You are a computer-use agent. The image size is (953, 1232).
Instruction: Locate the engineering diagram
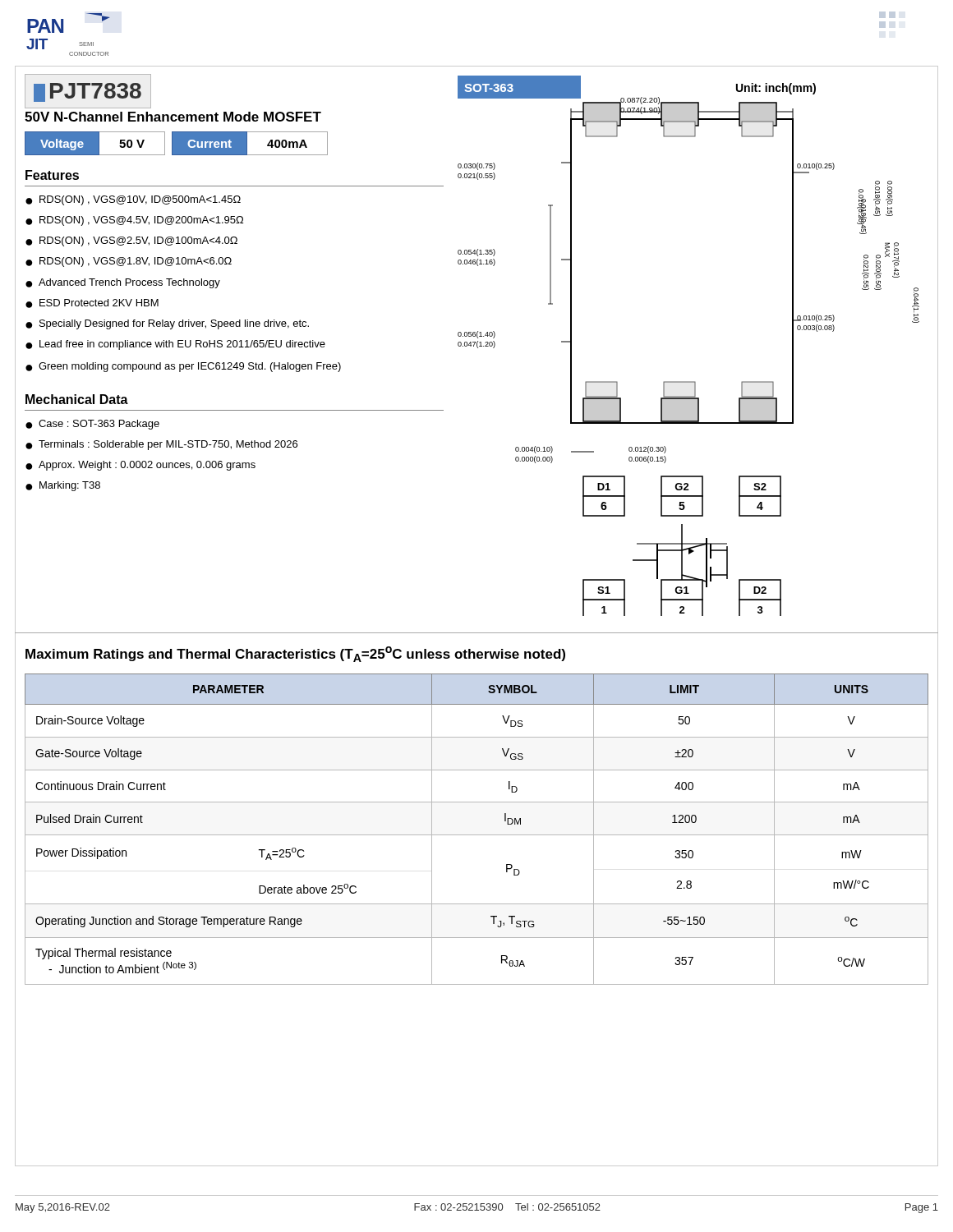click(698, 345)
